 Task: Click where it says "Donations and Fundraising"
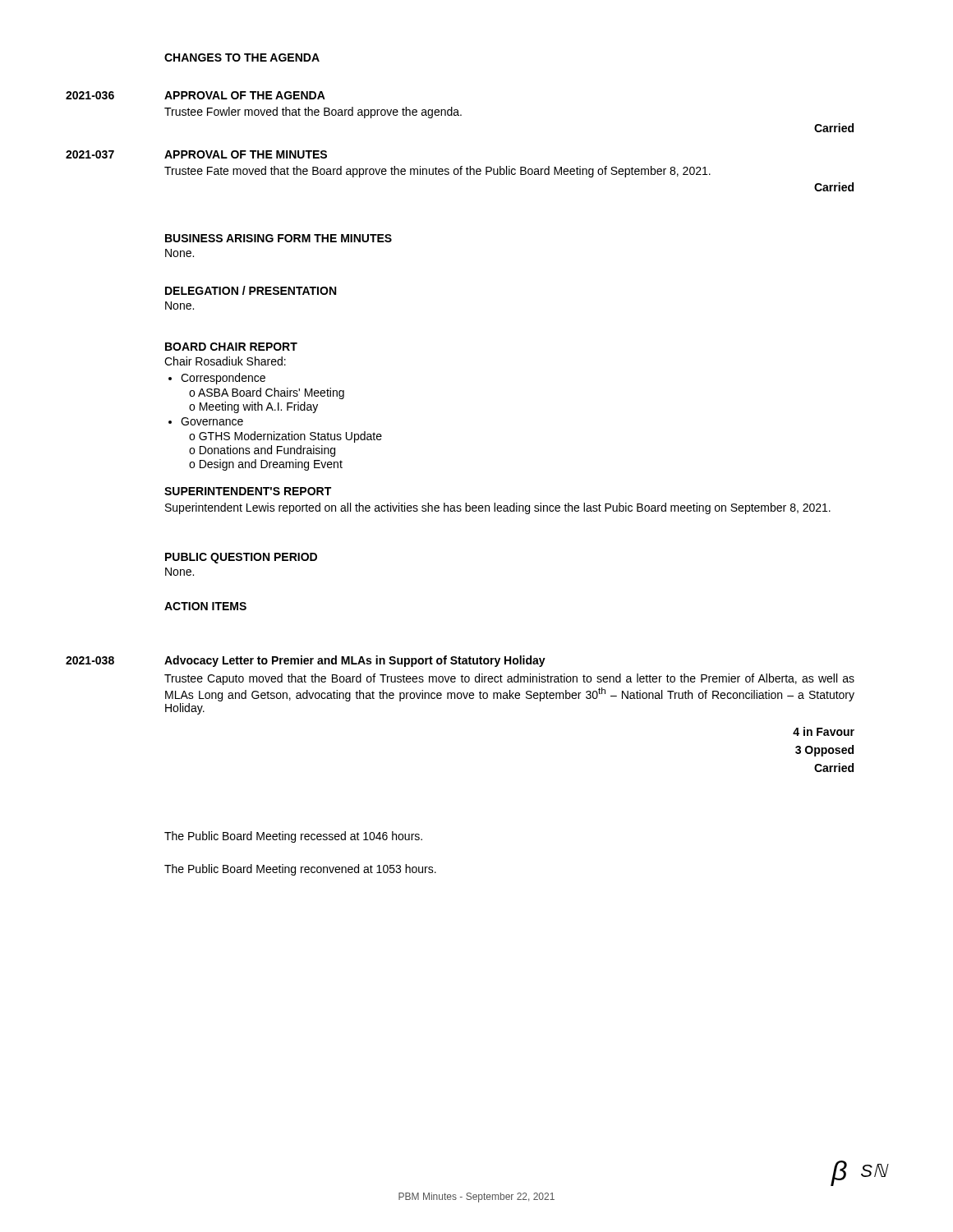pyautogui.click(x=267, y=450)
